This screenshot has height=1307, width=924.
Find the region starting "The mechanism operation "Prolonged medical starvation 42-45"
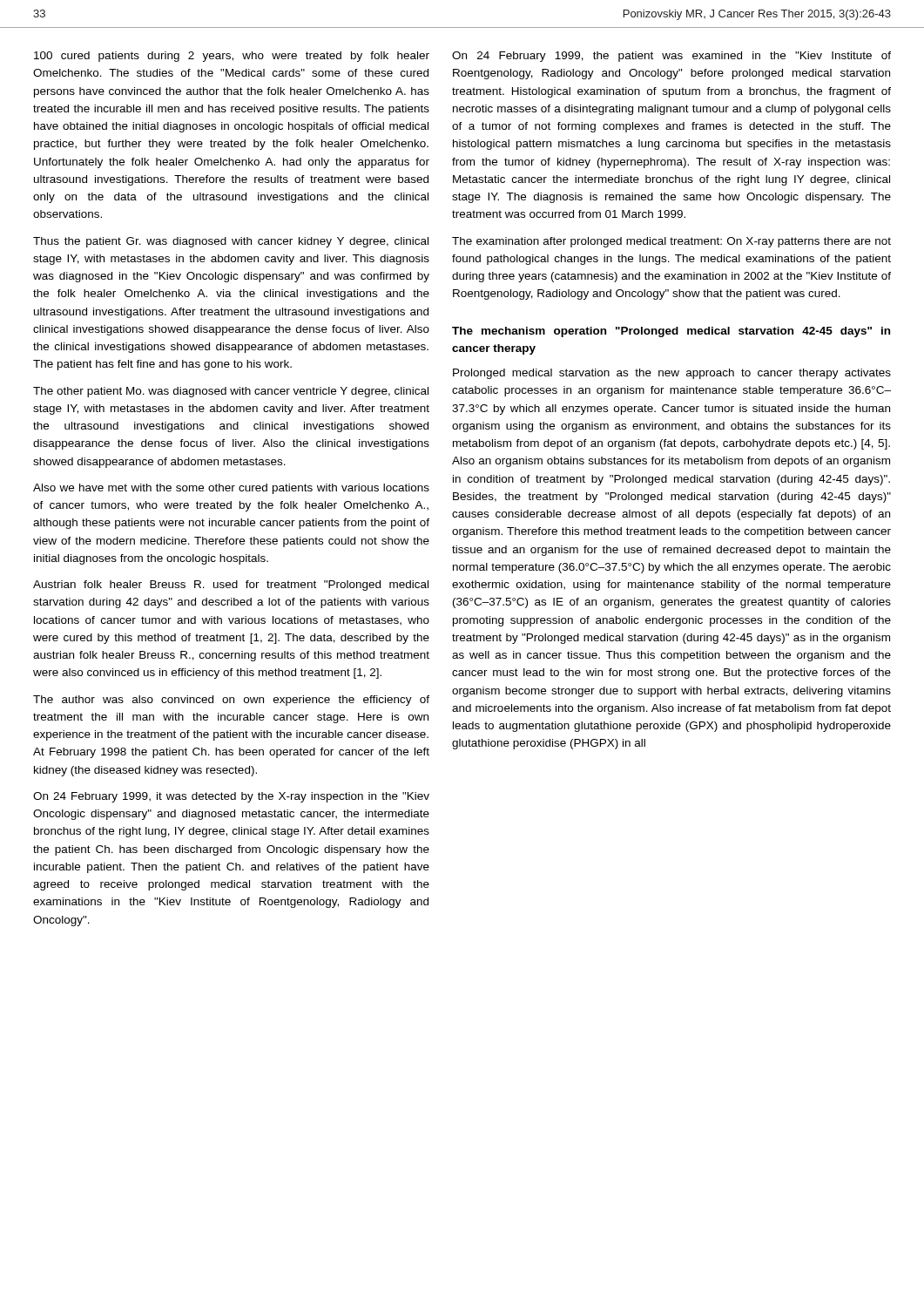click(671, 340)
